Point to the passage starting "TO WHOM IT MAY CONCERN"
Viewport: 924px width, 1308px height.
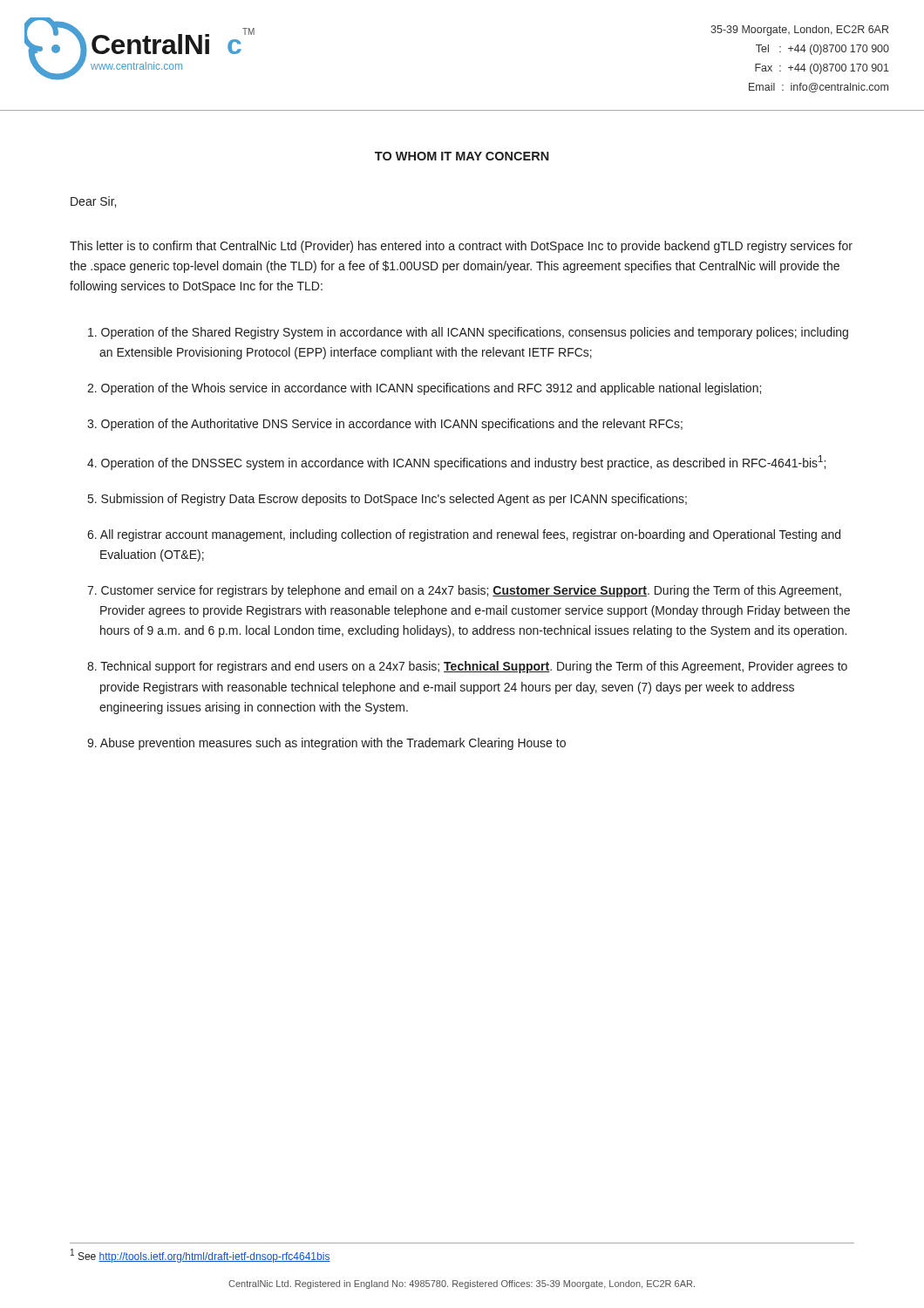462,156
